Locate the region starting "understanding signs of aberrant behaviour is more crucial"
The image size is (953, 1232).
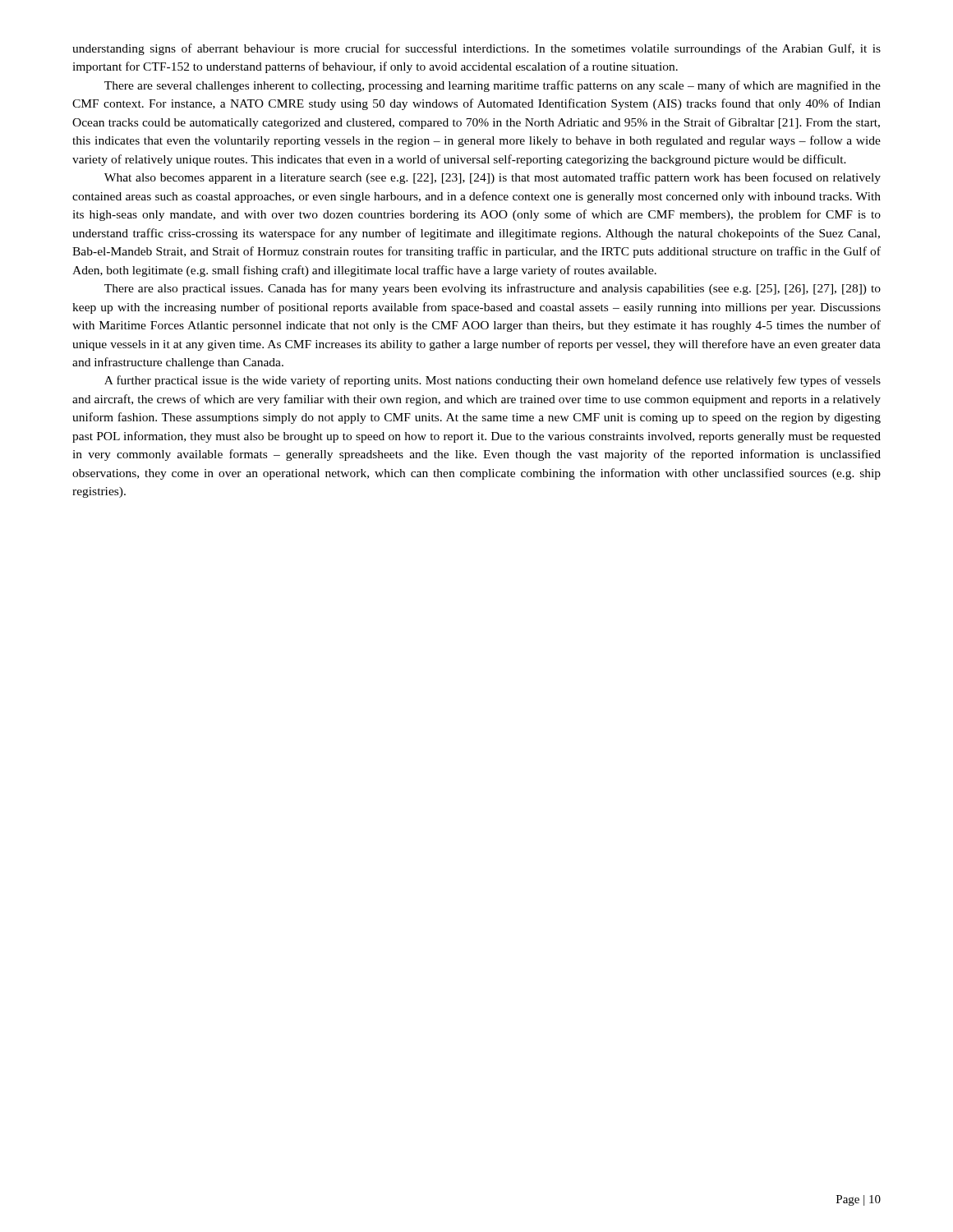[476, 270]
